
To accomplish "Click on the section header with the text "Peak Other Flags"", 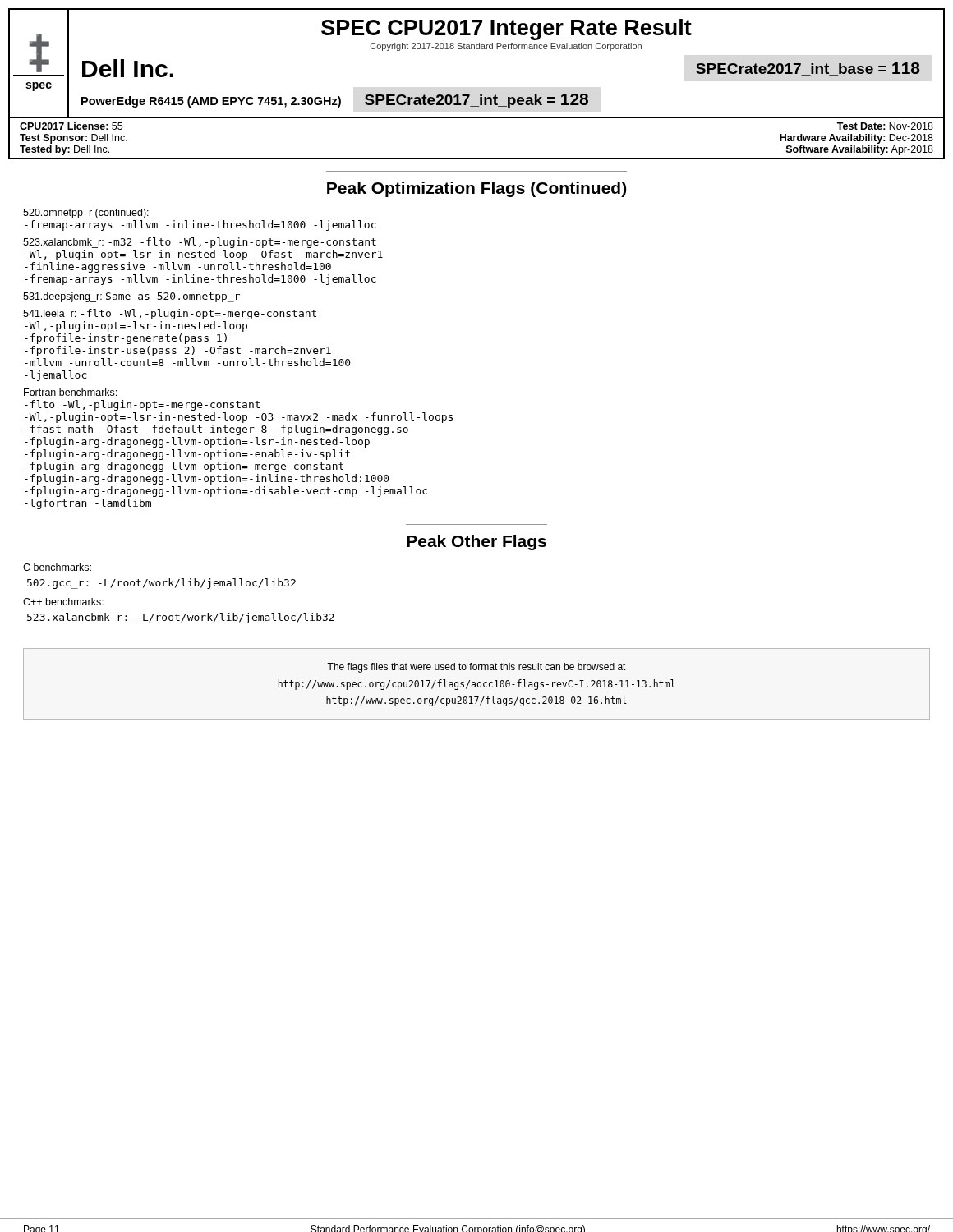I will click(x=476, y=541).
